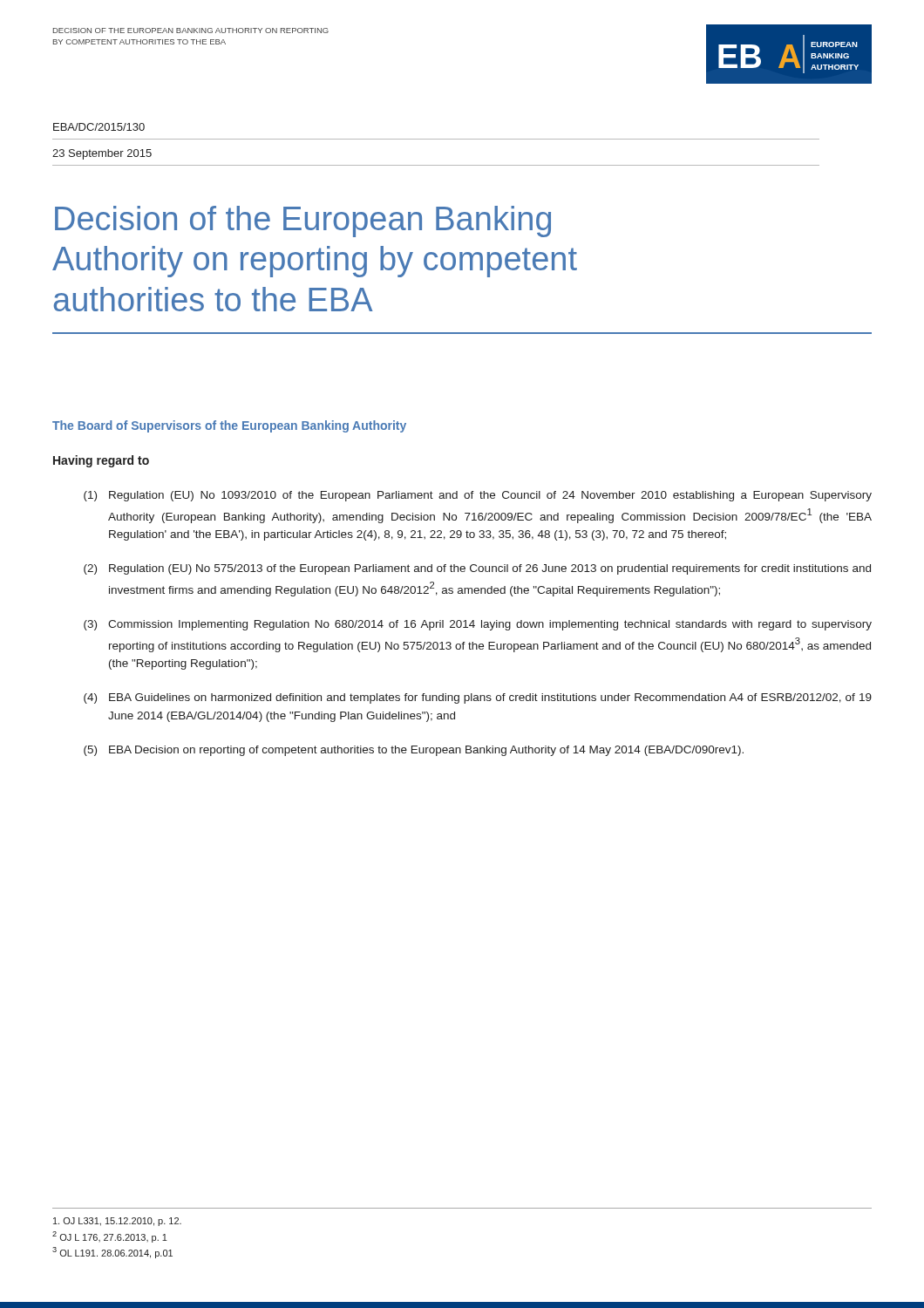
Task: Click the passage that begins "OJ L331, 15.12.2010, p."
Action: (x=117, y=1221)
